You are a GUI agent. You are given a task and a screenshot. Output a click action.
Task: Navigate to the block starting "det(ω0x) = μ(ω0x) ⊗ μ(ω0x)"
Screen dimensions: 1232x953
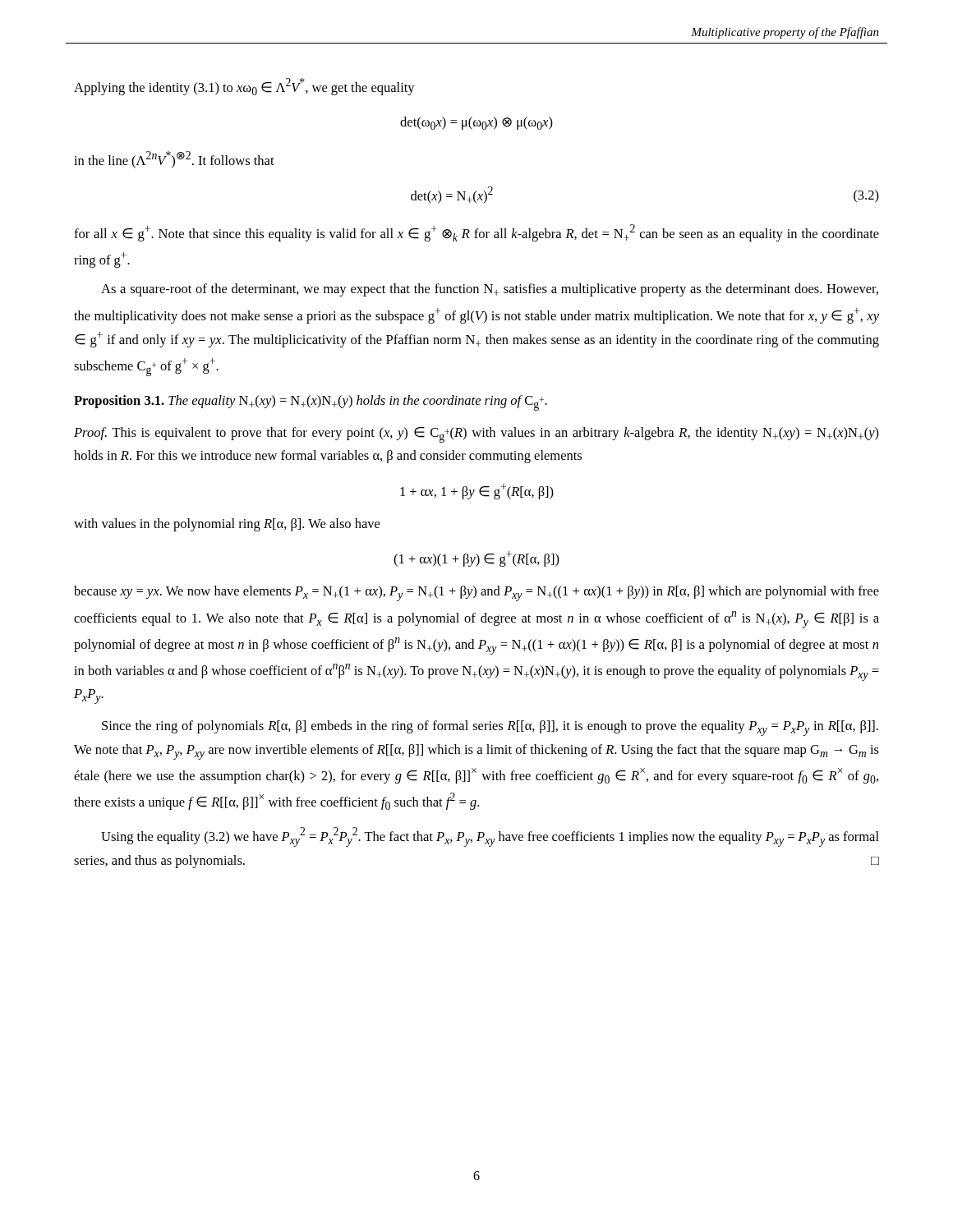click(x=476, y=123)
